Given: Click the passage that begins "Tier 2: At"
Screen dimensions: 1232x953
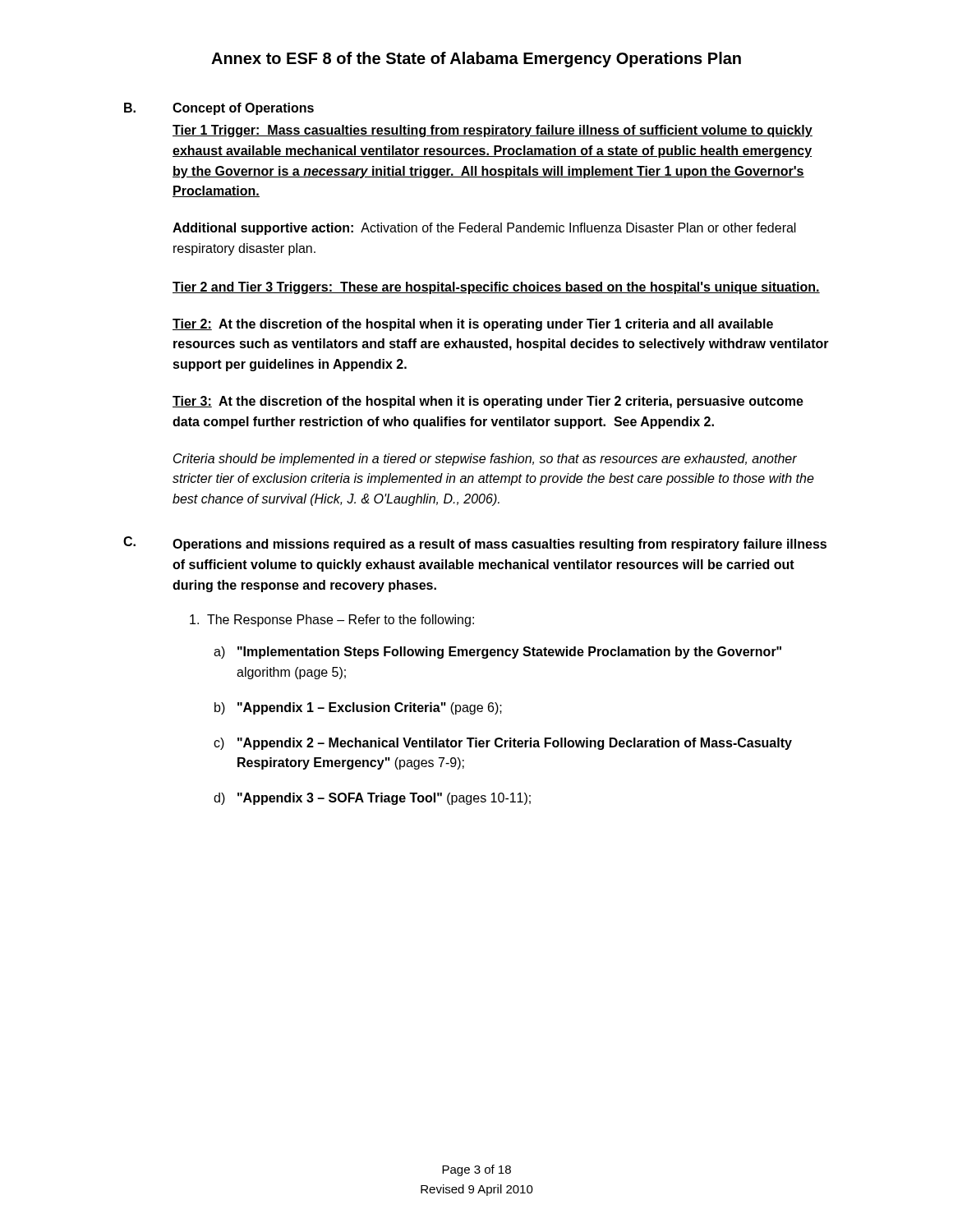Looking at the screenshot, I should pyautogui.click(x=501, y=344).
